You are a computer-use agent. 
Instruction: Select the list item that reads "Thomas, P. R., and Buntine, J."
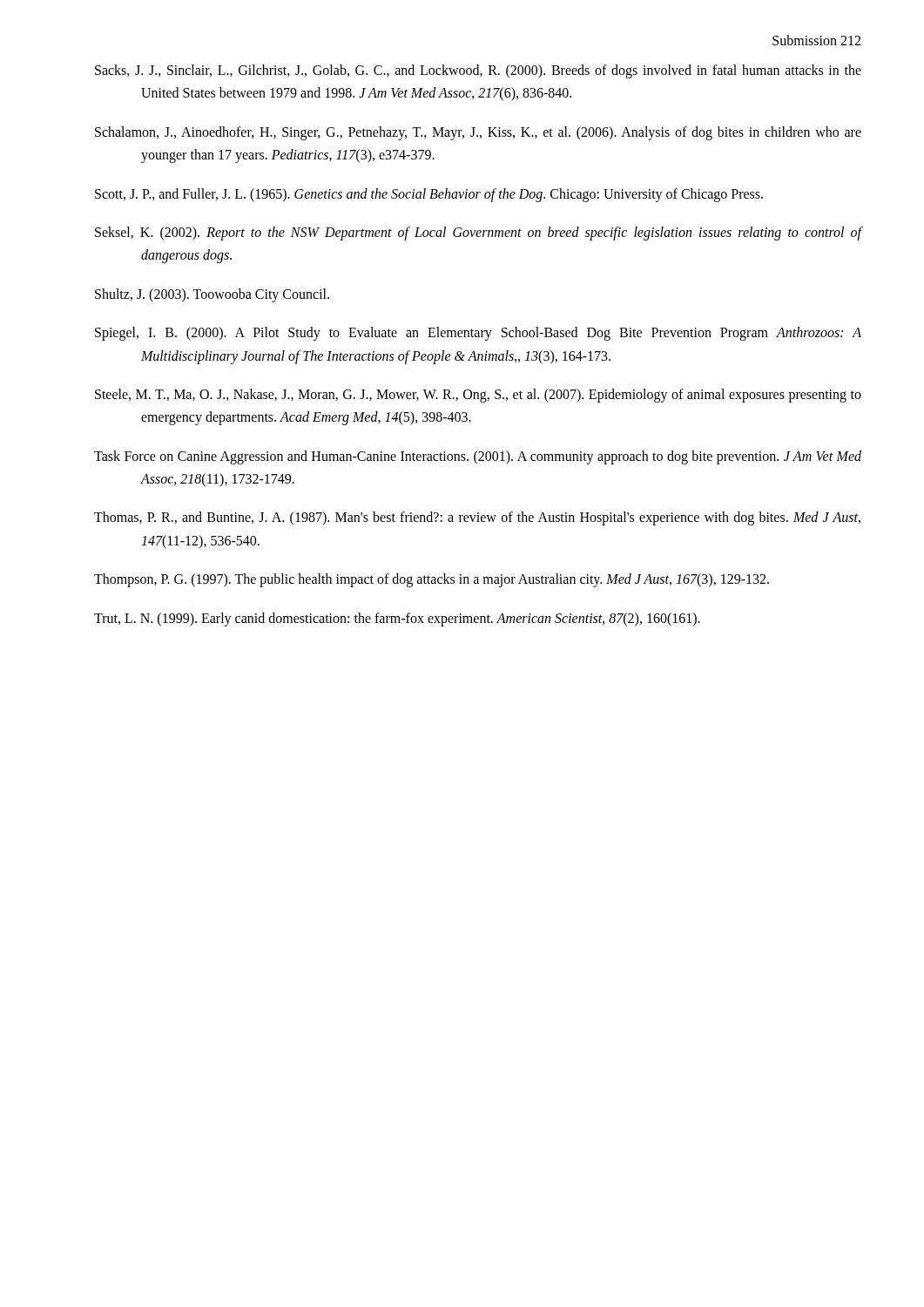478,529
